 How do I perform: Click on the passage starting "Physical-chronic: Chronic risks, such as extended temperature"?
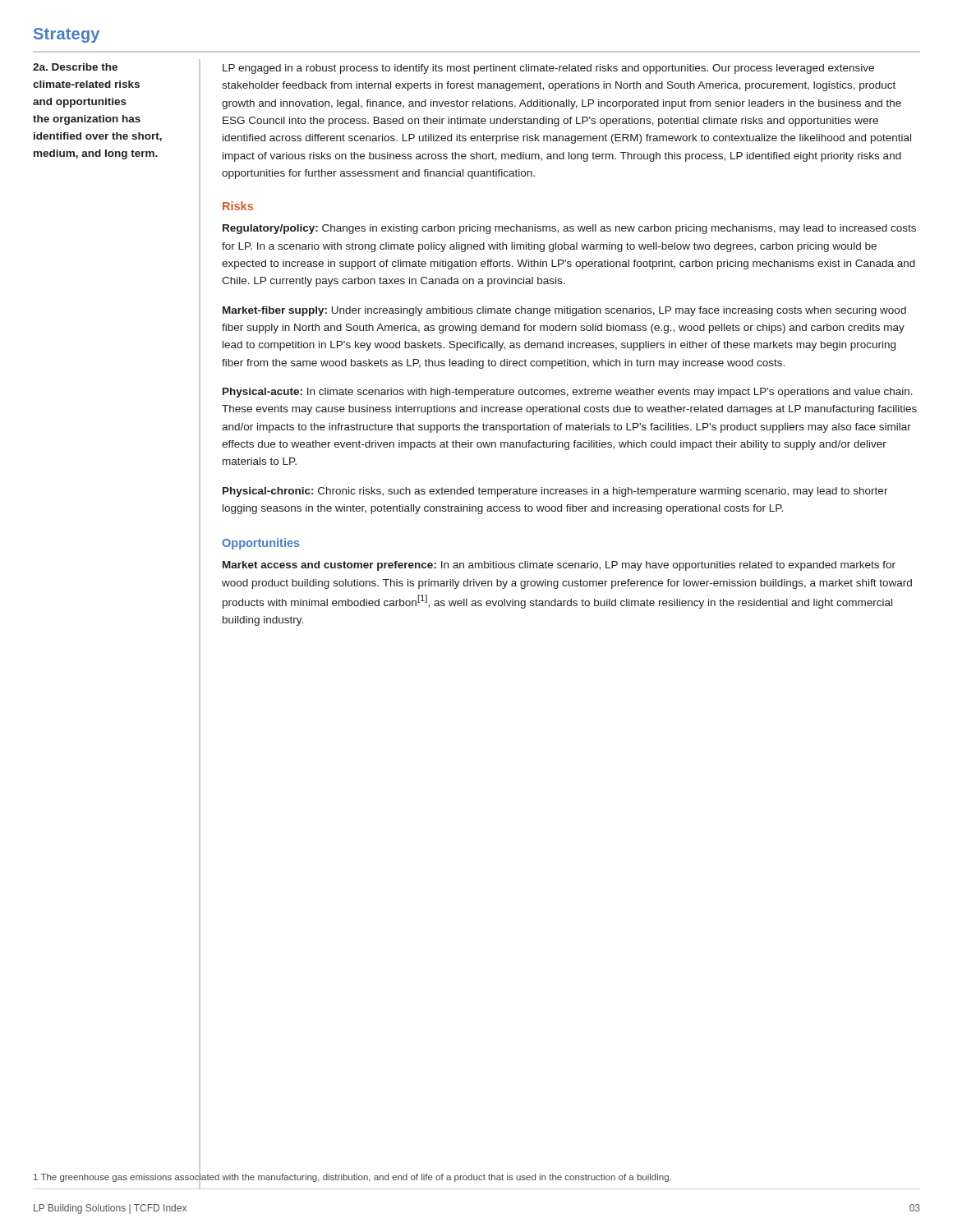pyautogui.click(x=555, y=499)
